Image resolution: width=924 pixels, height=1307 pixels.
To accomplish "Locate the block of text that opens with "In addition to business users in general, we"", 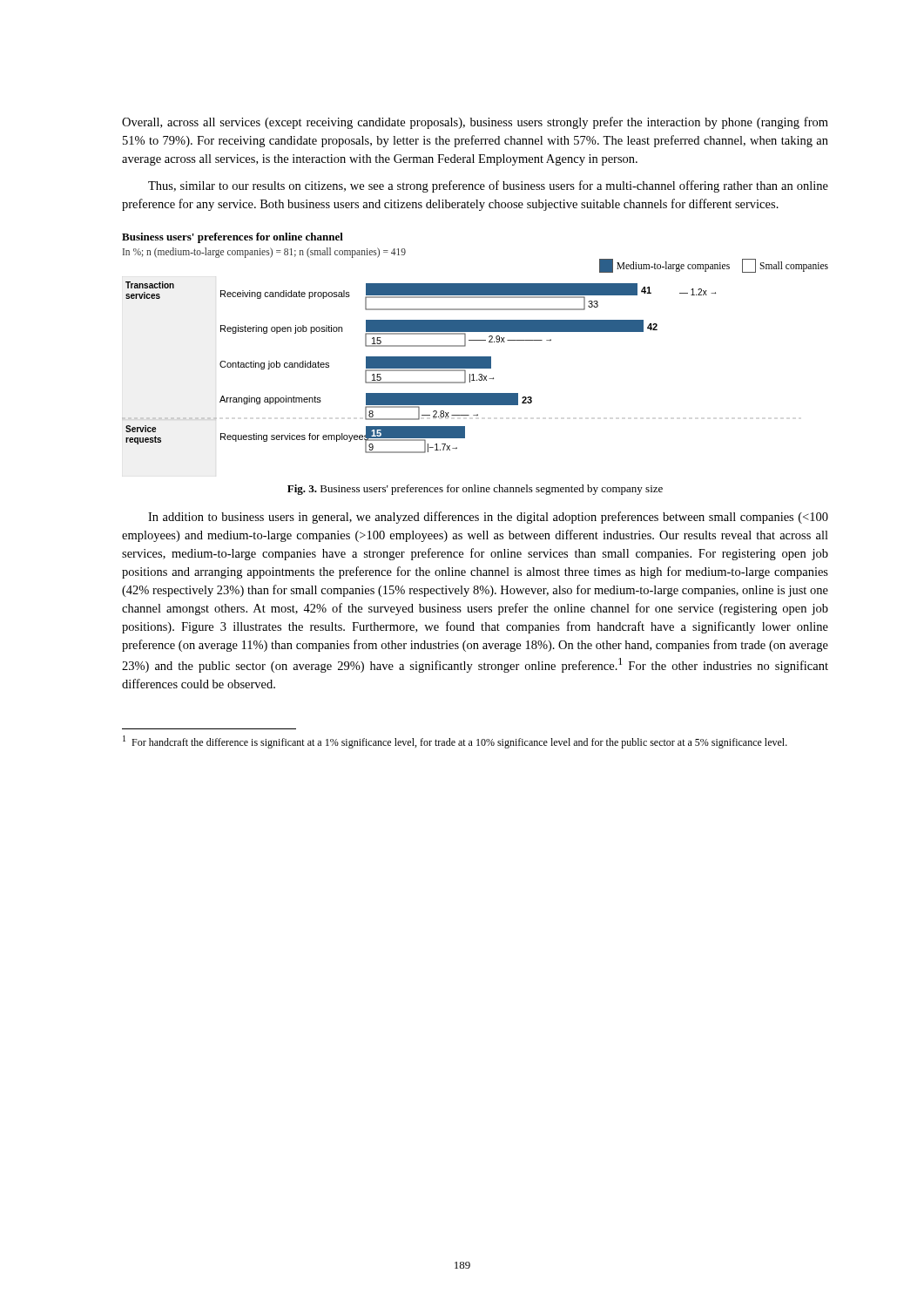I will [475, 601].
